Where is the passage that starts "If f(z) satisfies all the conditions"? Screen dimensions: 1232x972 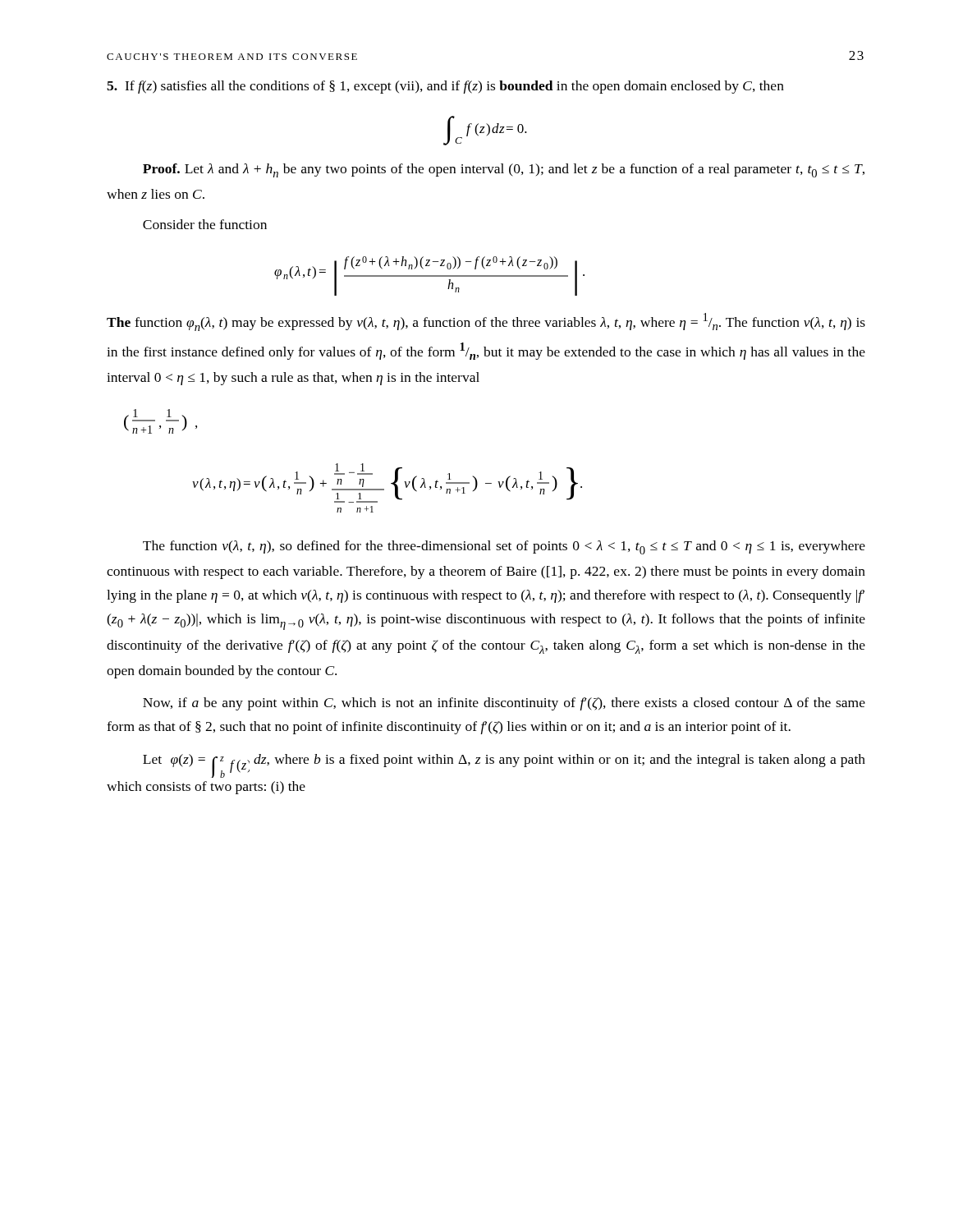click(486, 86)
